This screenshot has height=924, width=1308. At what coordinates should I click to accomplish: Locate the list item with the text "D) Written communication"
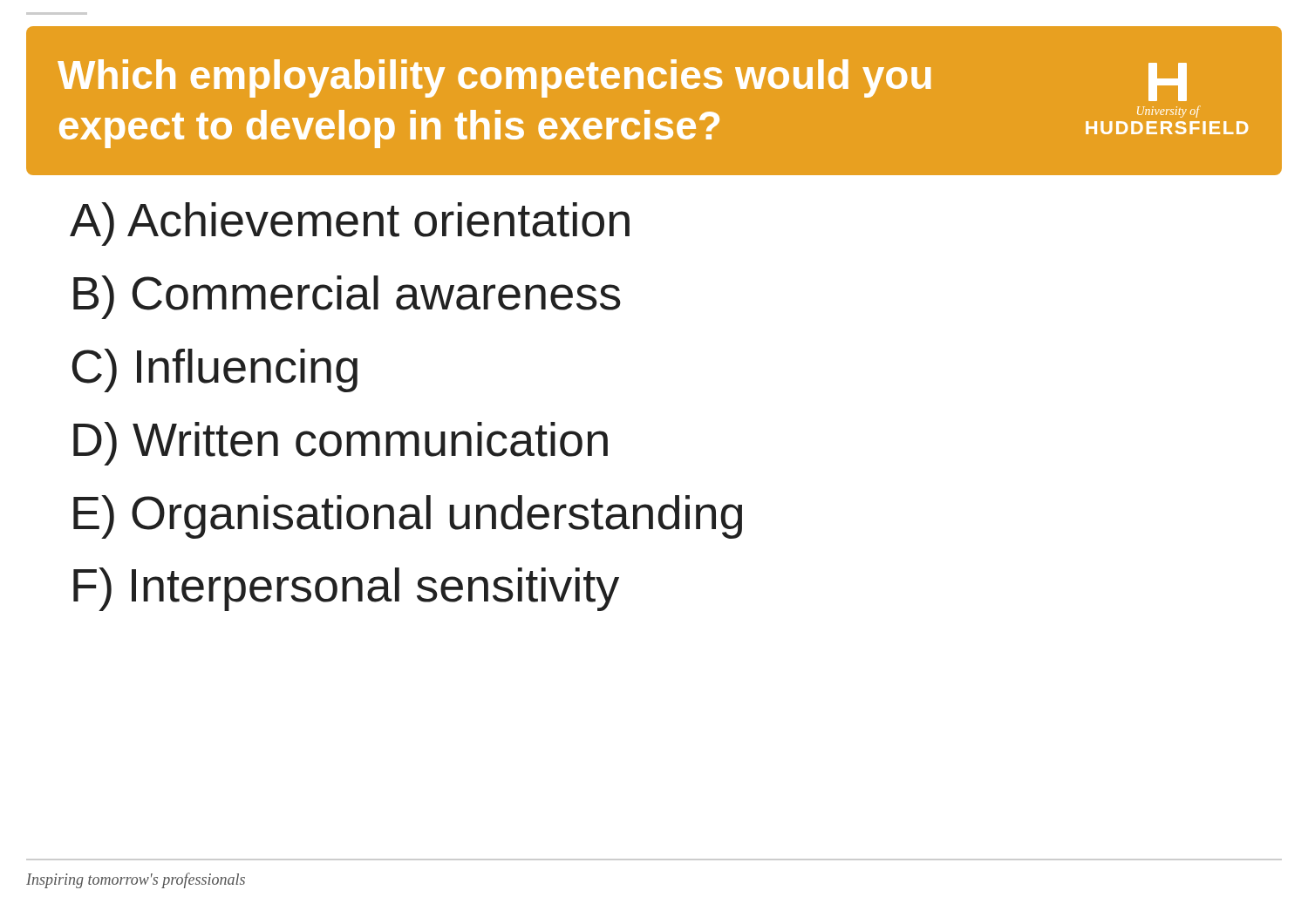(340, 439)
